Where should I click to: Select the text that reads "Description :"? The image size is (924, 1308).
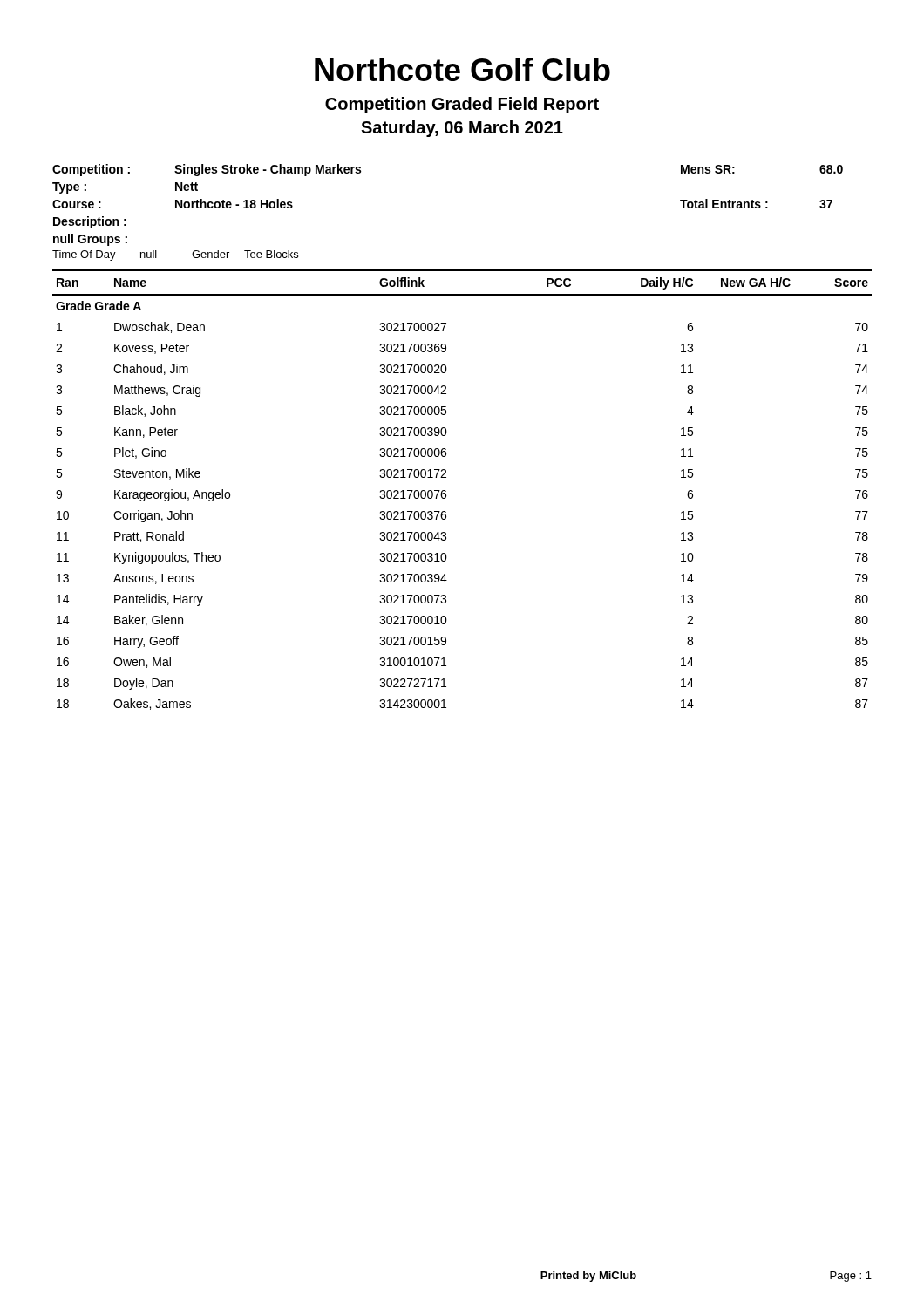tap(113, 222)
